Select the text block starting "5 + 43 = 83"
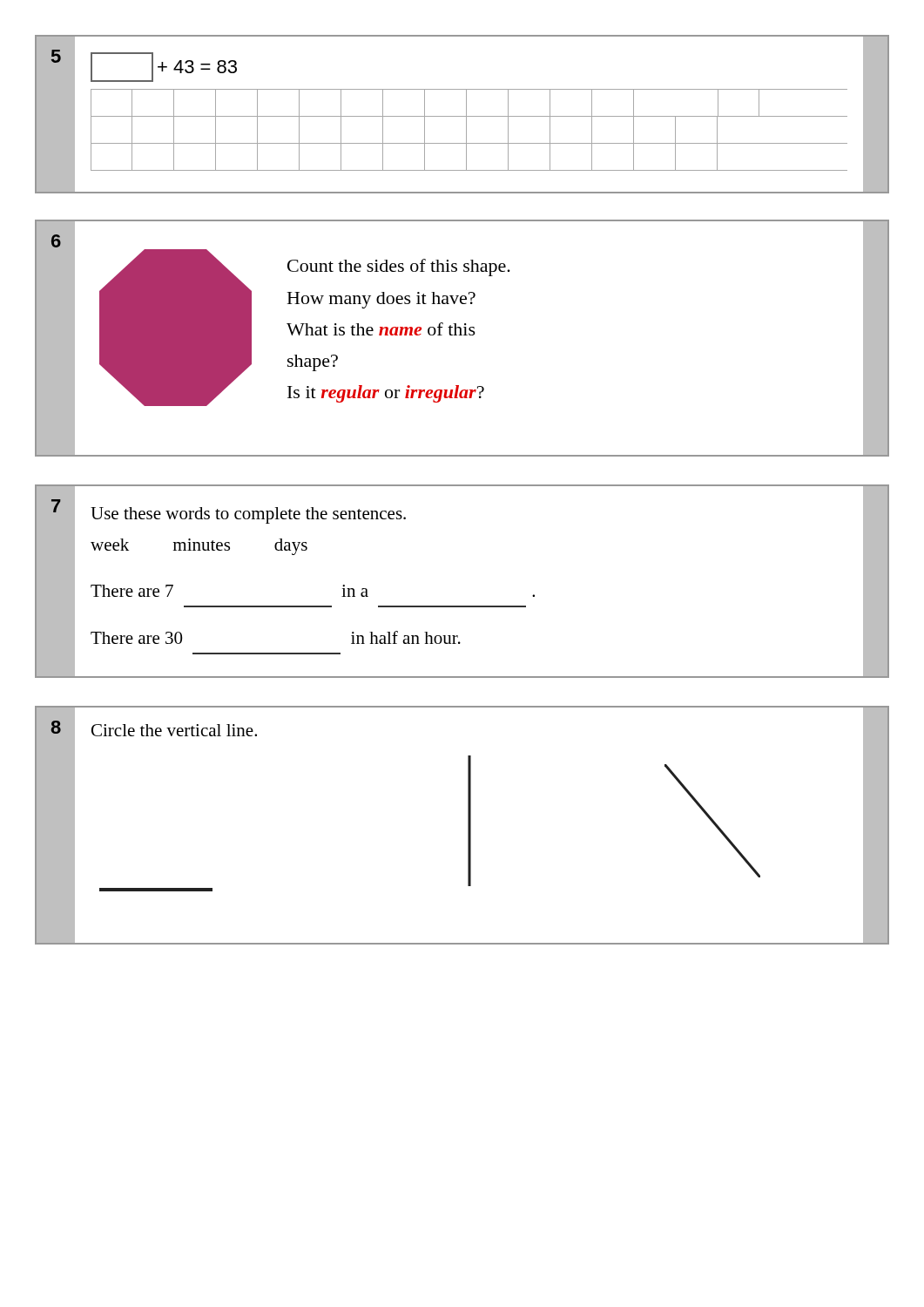The image size is (924, 1307). click(x=462, y=114)
